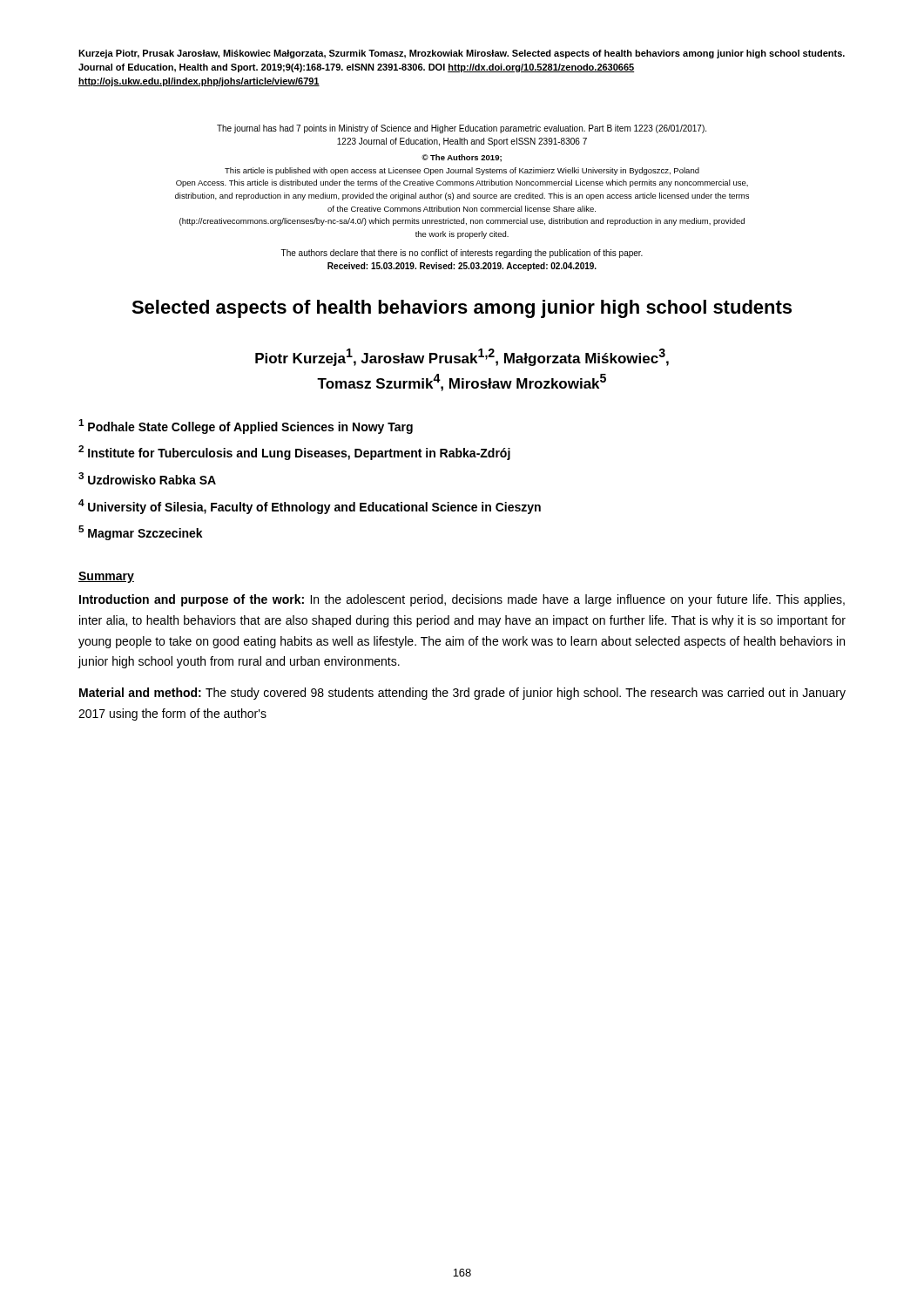The image size is (924, 1307).
Task: Find the block on this page that starts "1 Podhale State College of Applied Sciences"
Action: [246, 425]
